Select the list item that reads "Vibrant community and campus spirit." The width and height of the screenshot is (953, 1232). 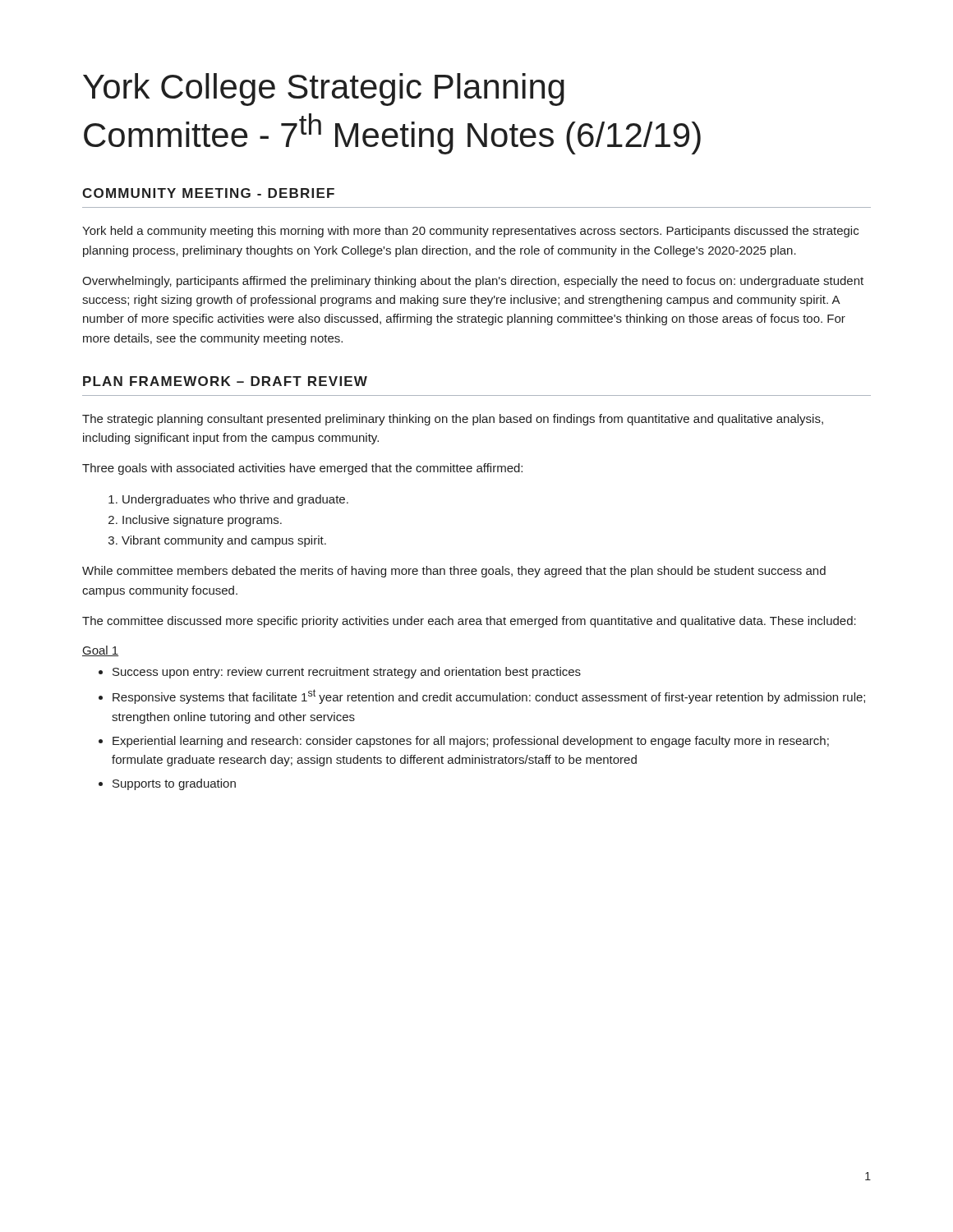(x=224, y=540)
